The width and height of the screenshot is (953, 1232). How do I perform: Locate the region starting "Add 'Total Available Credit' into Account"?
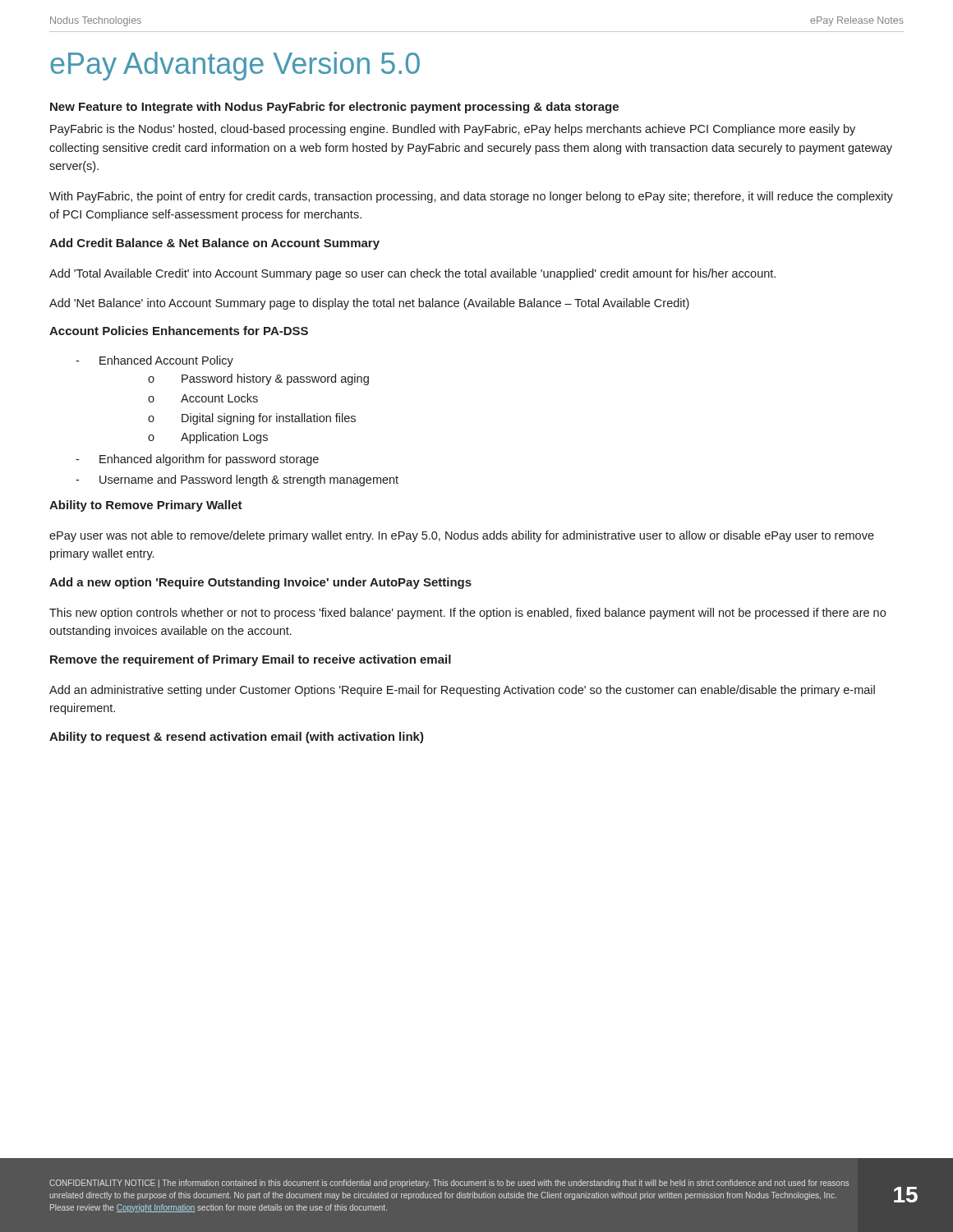413,273
